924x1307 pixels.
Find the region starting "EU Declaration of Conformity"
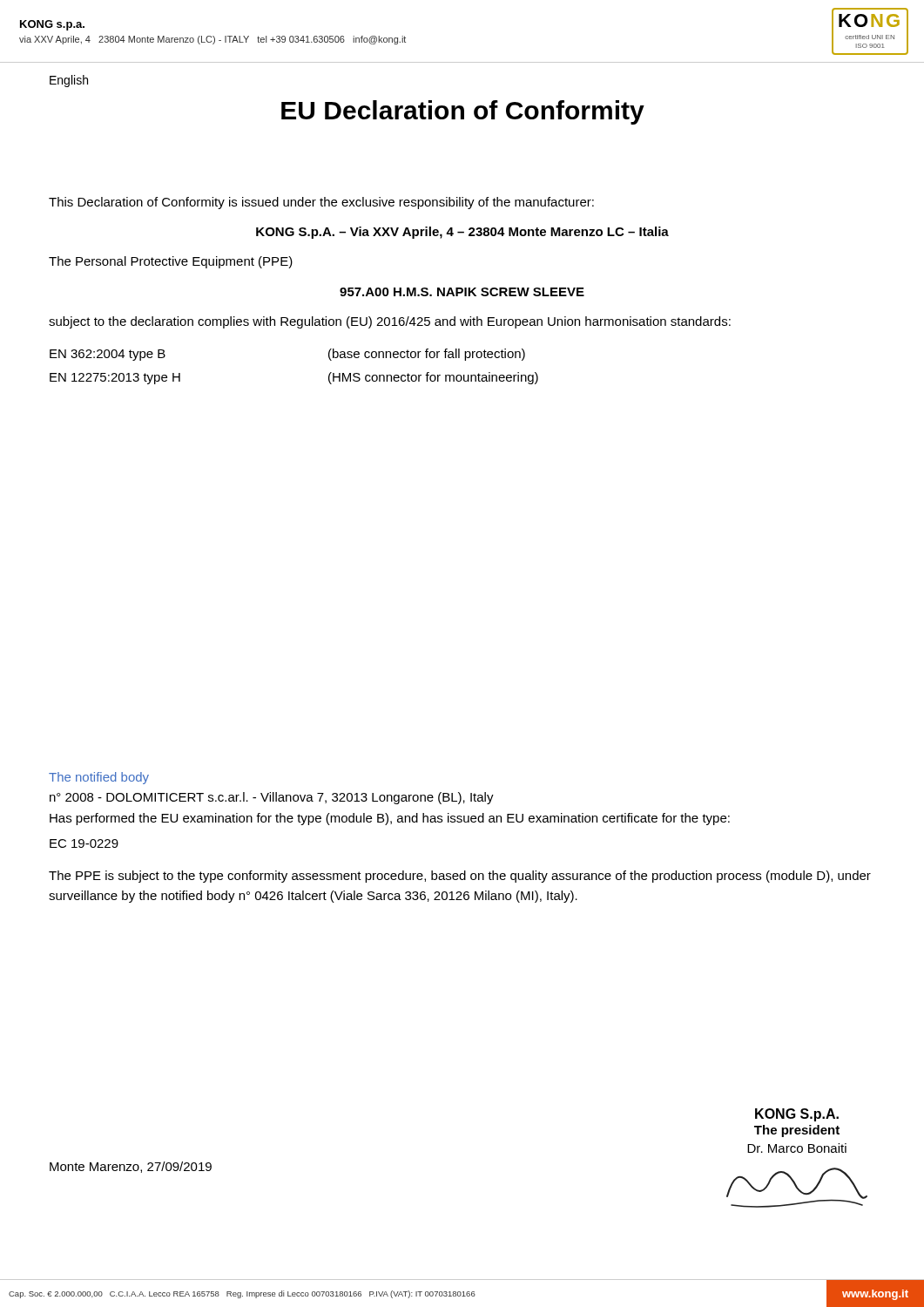(x=462, y=110)
